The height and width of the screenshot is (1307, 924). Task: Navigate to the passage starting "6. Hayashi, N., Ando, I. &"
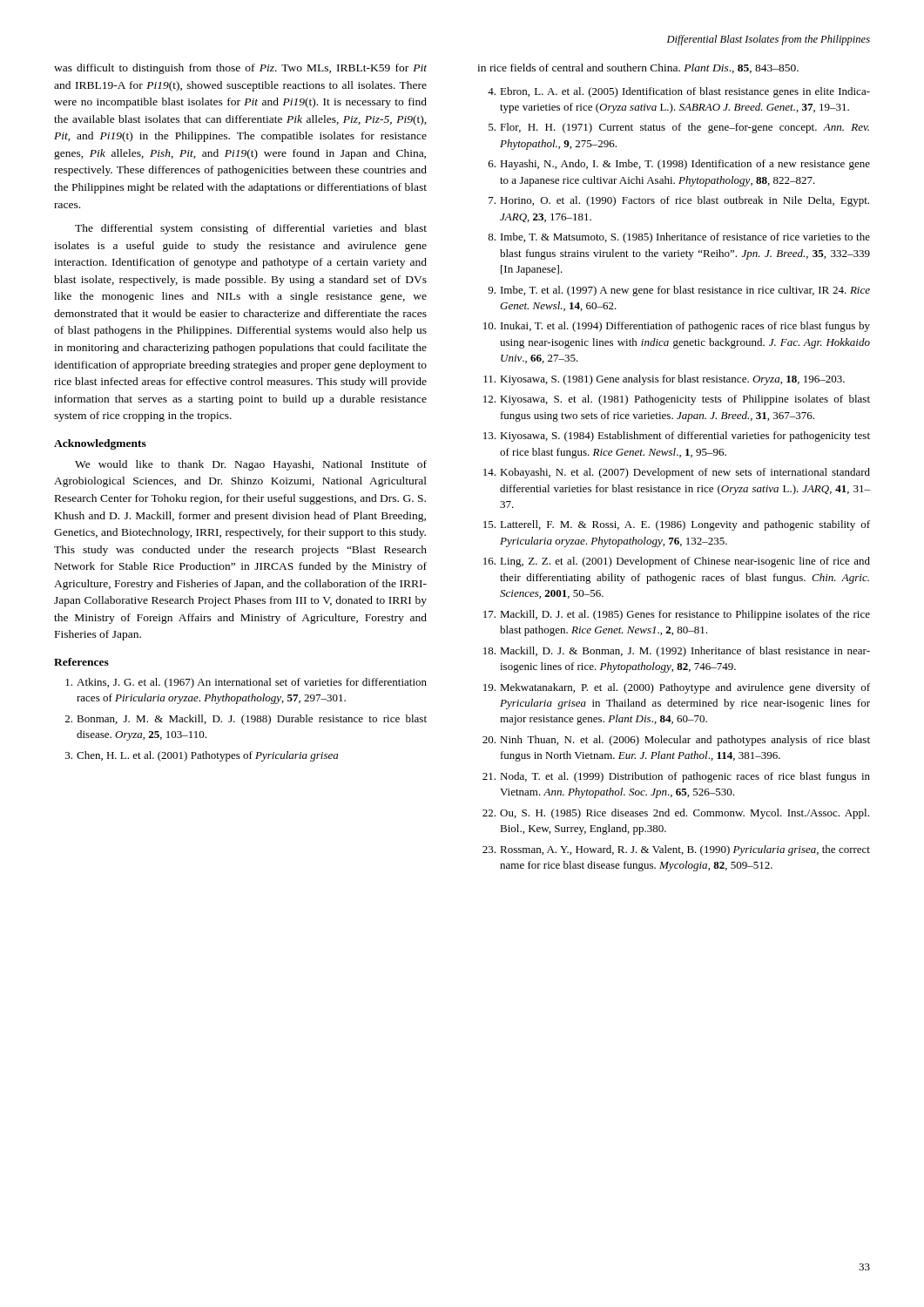tap(674, 172)
